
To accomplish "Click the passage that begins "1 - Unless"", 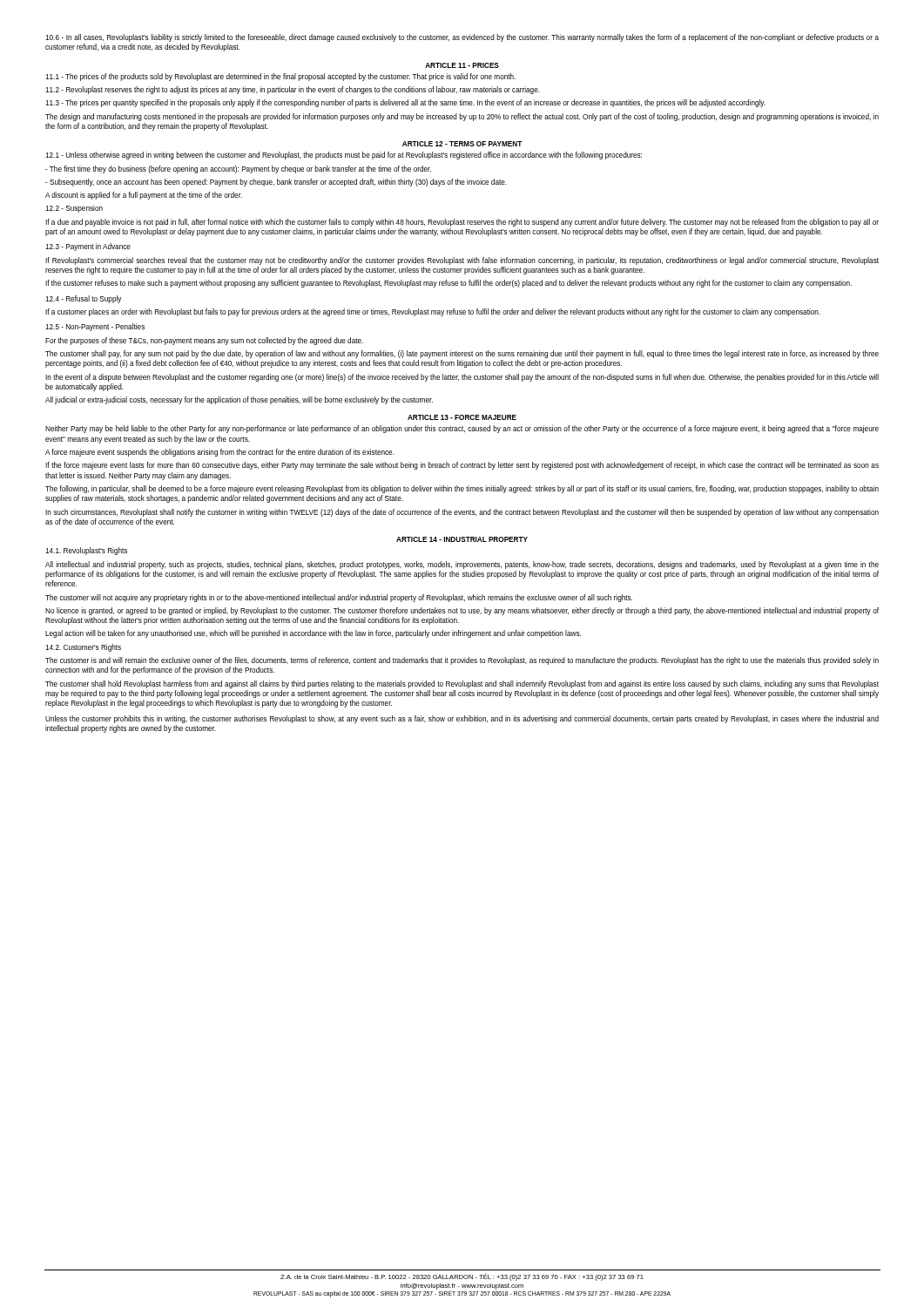I will coord(344,156).
